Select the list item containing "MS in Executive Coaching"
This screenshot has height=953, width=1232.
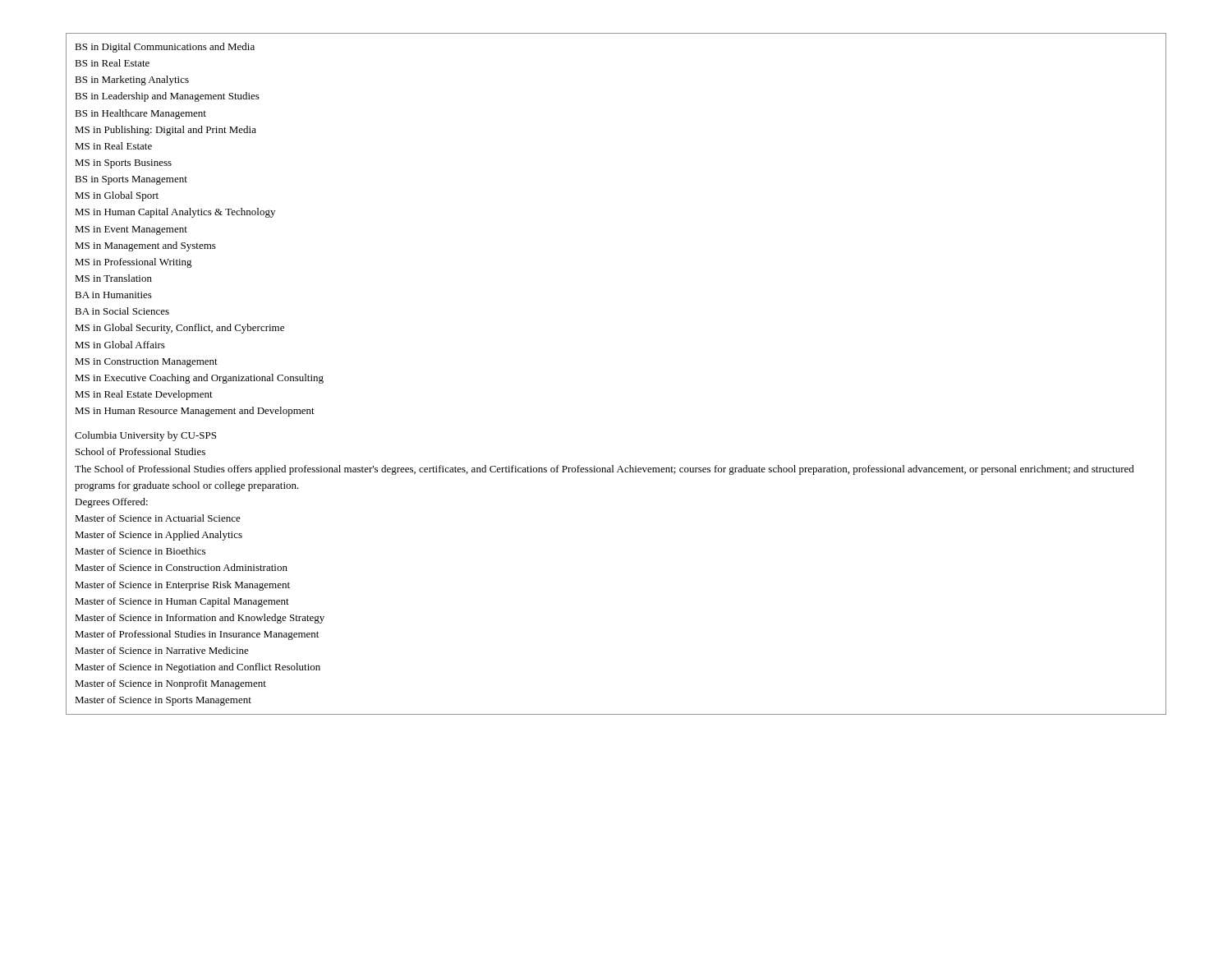click(x=199, y=379)
